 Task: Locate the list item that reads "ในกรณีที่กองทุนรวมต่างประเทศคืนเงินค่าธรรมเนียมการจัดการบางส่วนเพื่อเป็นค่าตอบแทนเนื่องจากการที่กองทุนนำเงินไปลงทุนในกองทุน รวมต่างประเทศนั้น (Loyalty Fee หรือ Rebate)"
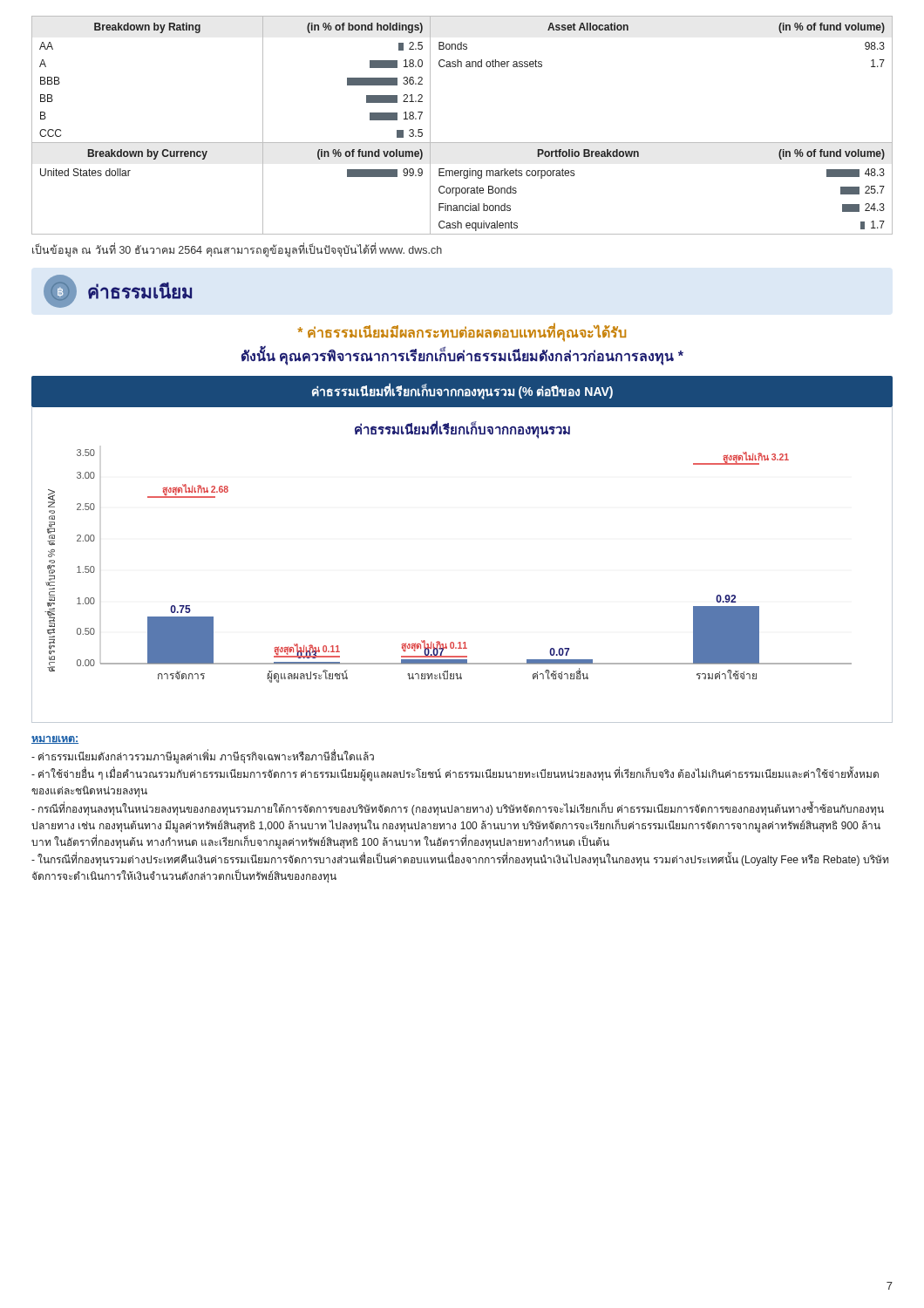460,868
